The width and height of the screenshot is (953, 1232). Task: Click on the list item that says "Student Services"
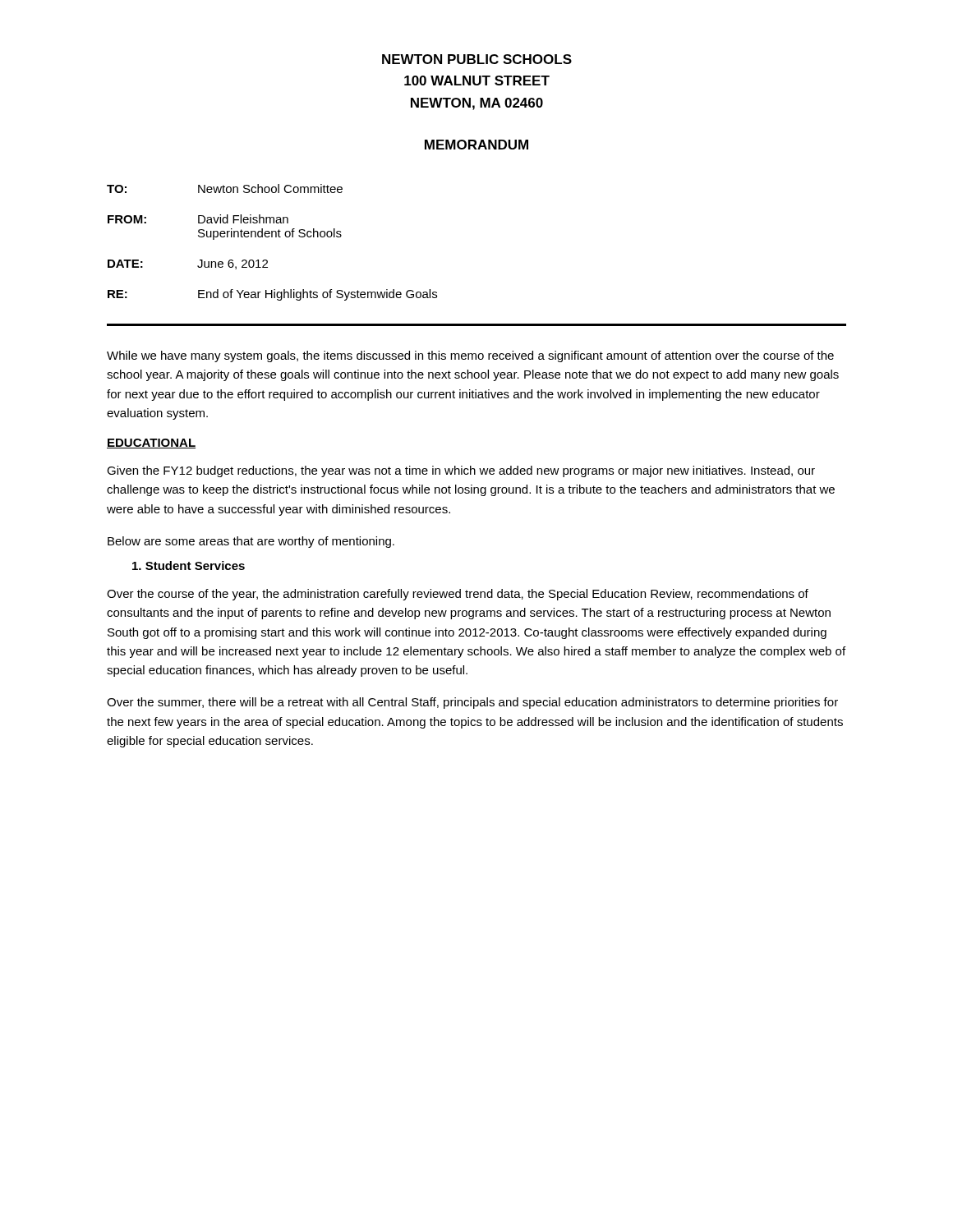point(188,566)
